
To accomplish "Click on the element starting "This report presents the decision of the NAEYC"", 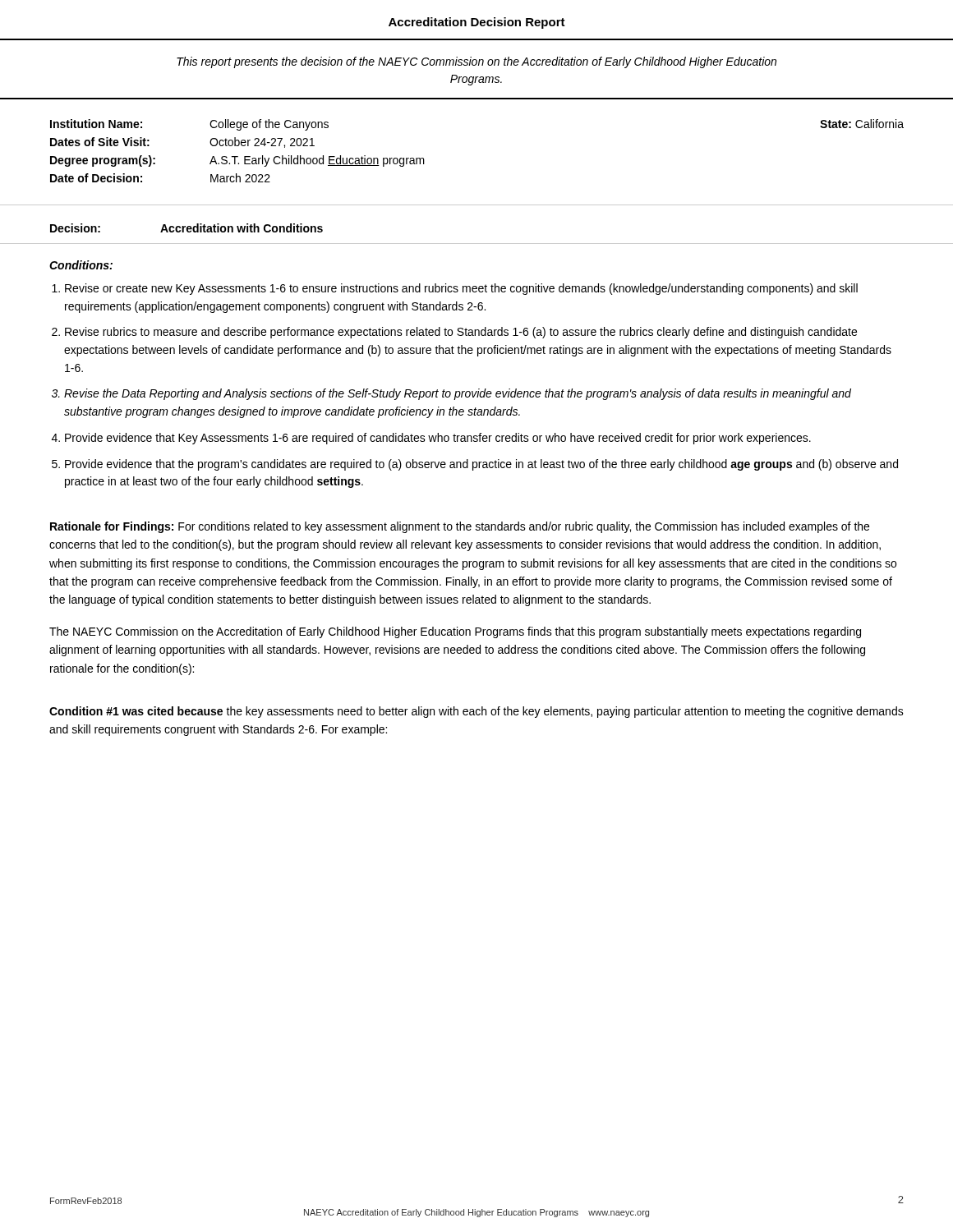I will pyautogui.click(x=476, y=71).
